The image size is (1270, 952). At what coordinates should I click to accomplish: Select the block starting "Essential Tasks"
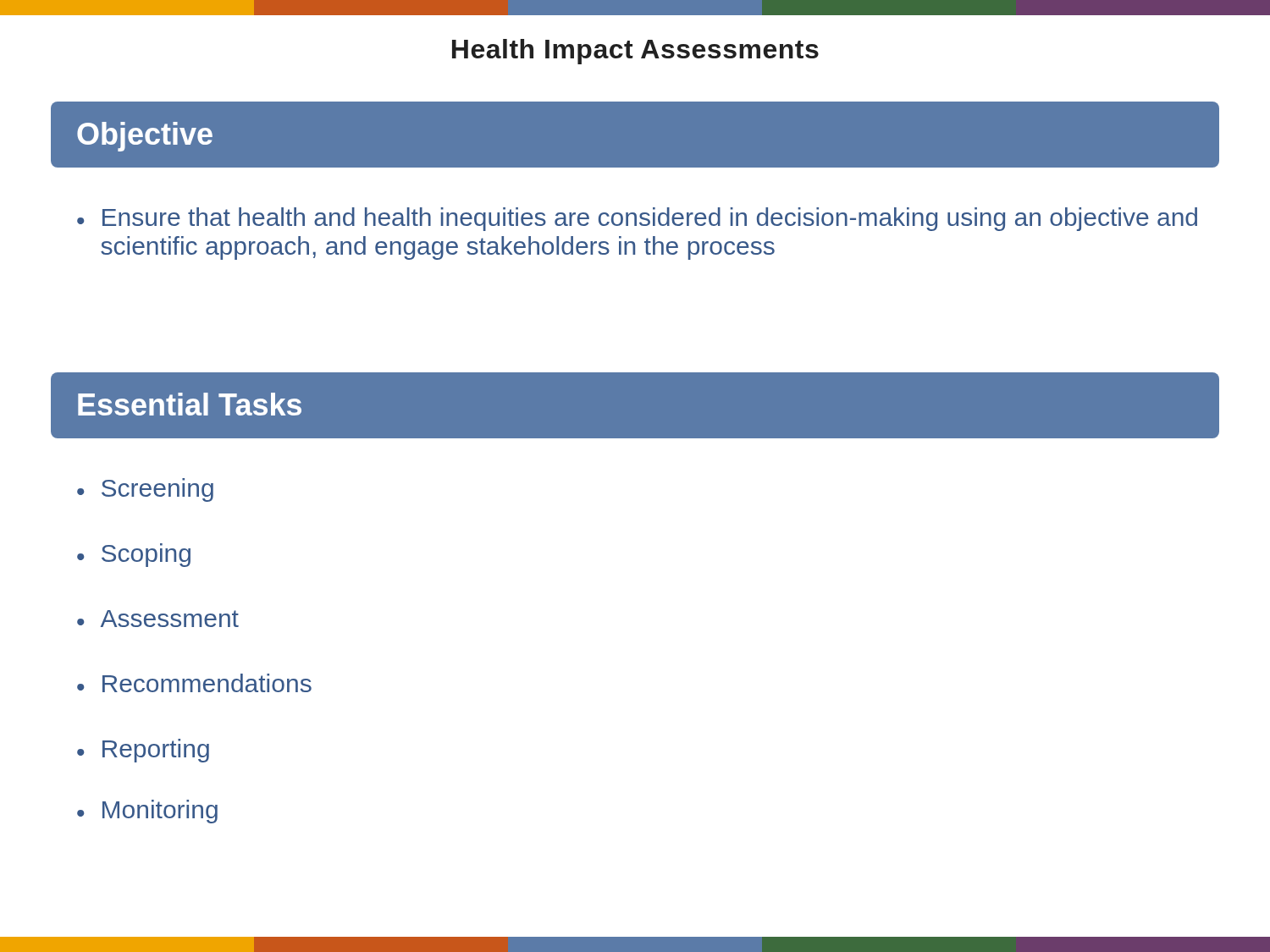click(189, 405)
